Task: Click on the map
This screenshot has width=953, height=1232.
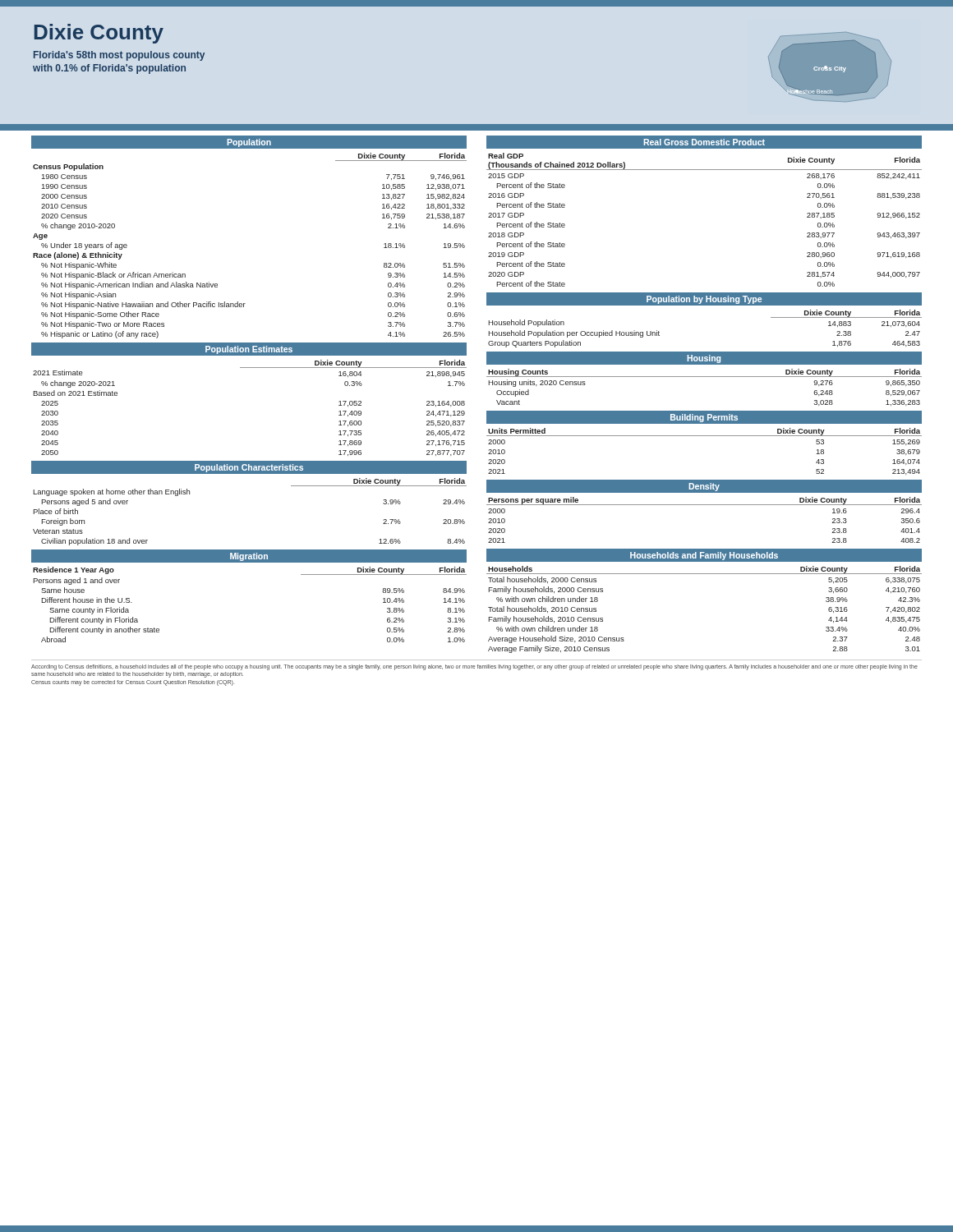Action: click(834, 67)
